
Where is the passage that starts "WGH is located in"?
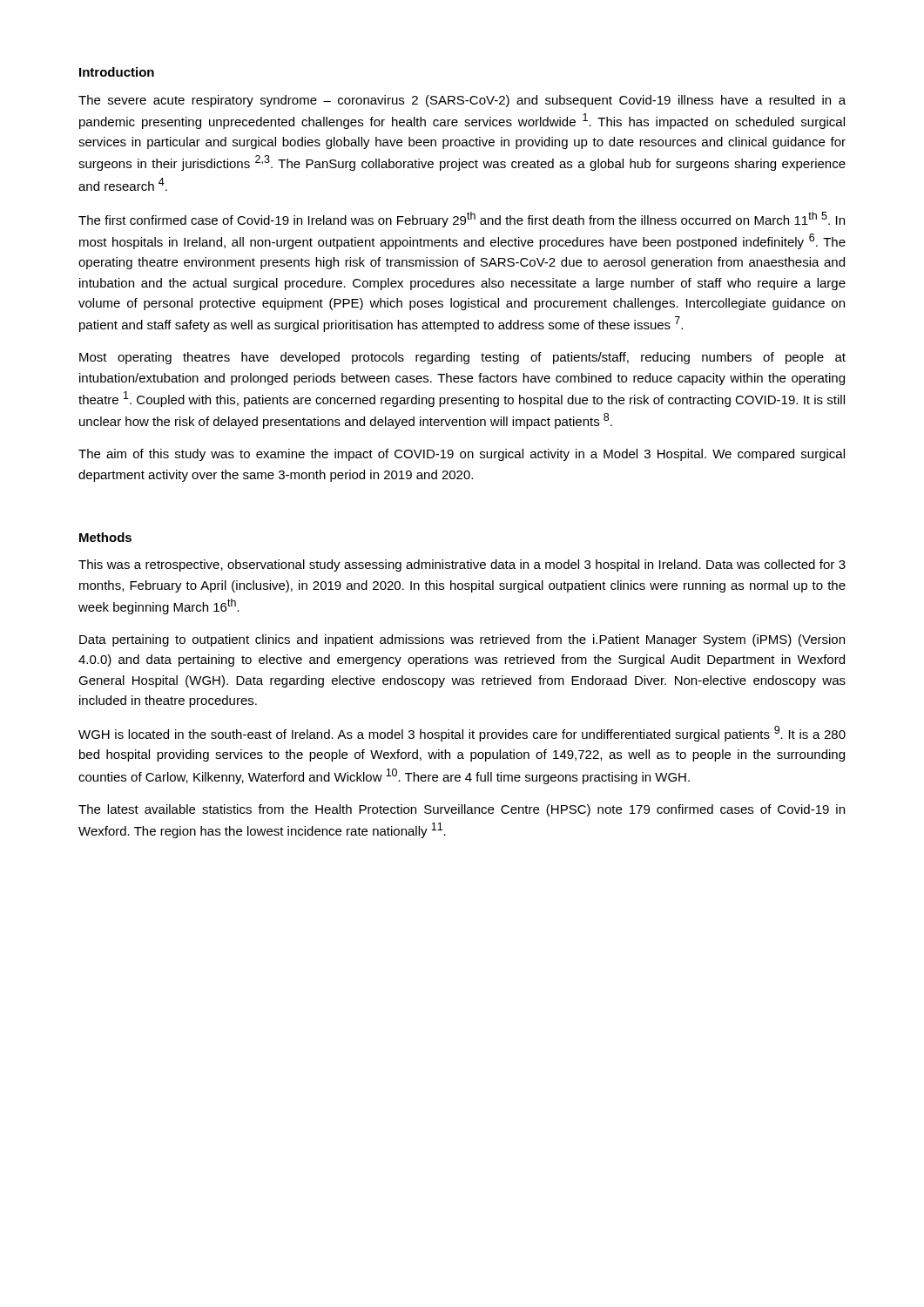(x=462, y=754)
